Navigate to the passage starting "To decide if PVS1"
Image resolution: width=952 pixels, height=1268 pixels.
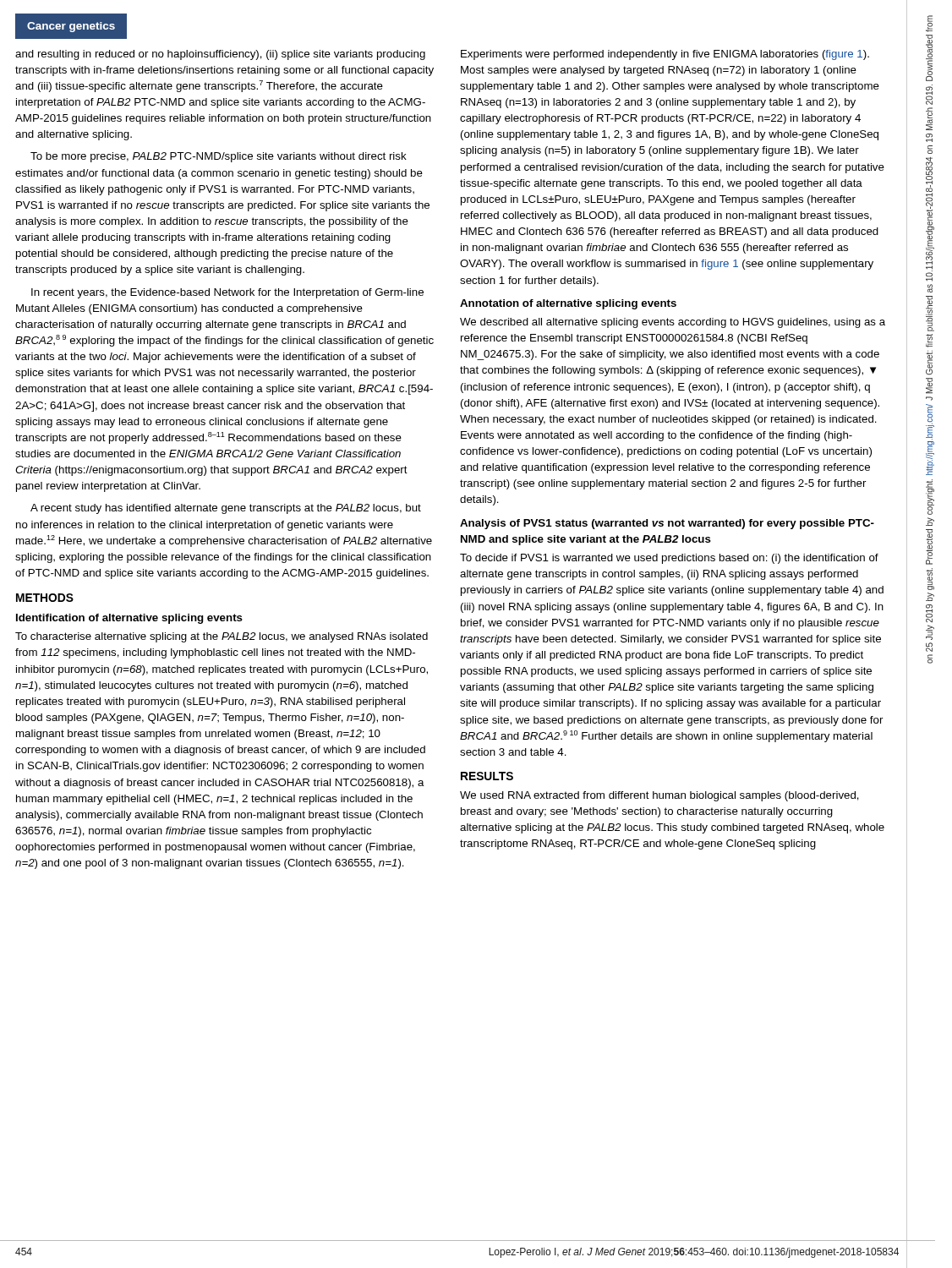pyautogui.click(x=672, y=655)
